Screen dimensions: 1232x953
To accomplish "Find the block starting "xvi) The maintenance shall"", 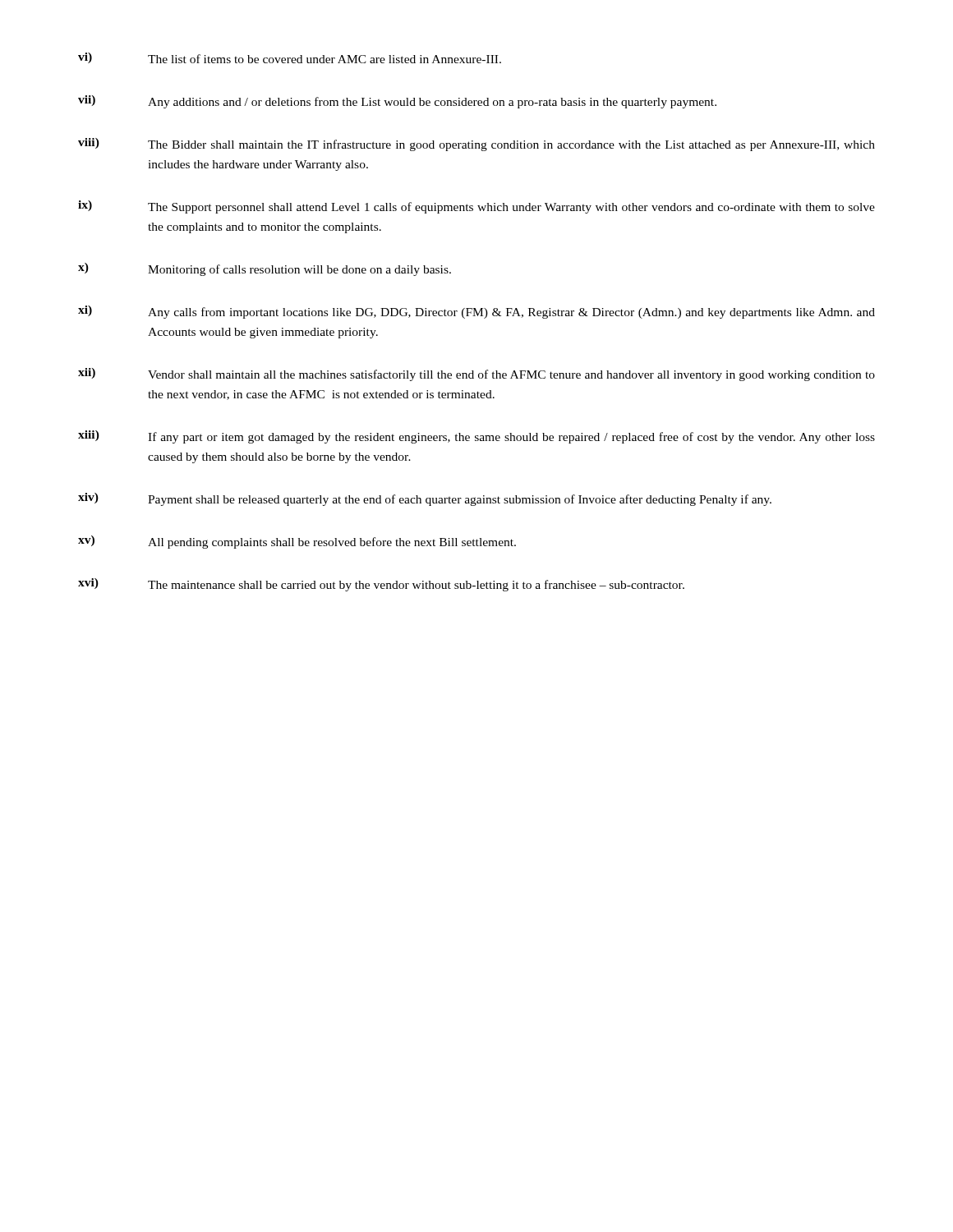I will click(476, 585).
